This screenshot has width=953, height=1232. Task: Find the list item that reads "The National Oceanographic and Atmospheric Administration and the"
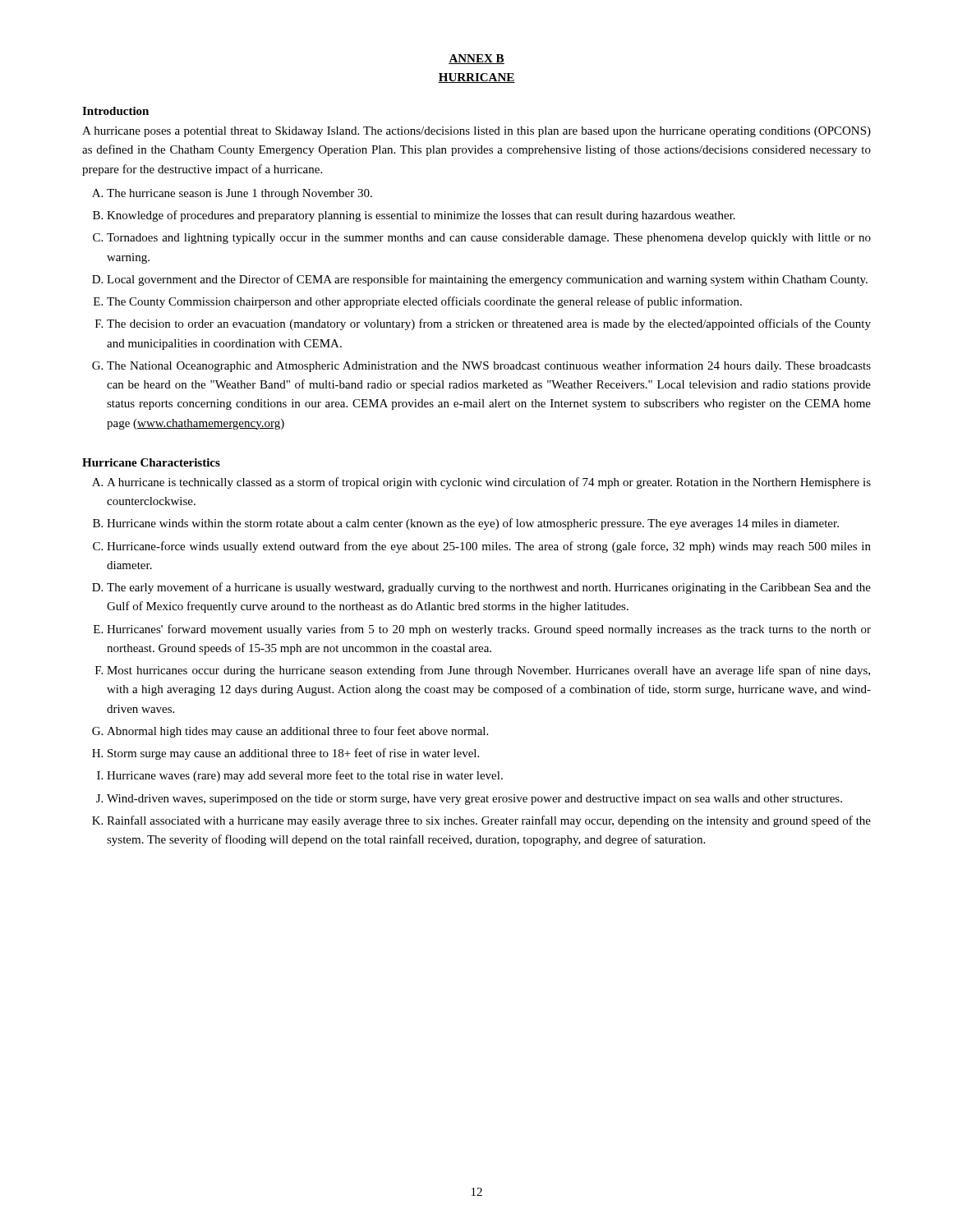click(489, 394)
